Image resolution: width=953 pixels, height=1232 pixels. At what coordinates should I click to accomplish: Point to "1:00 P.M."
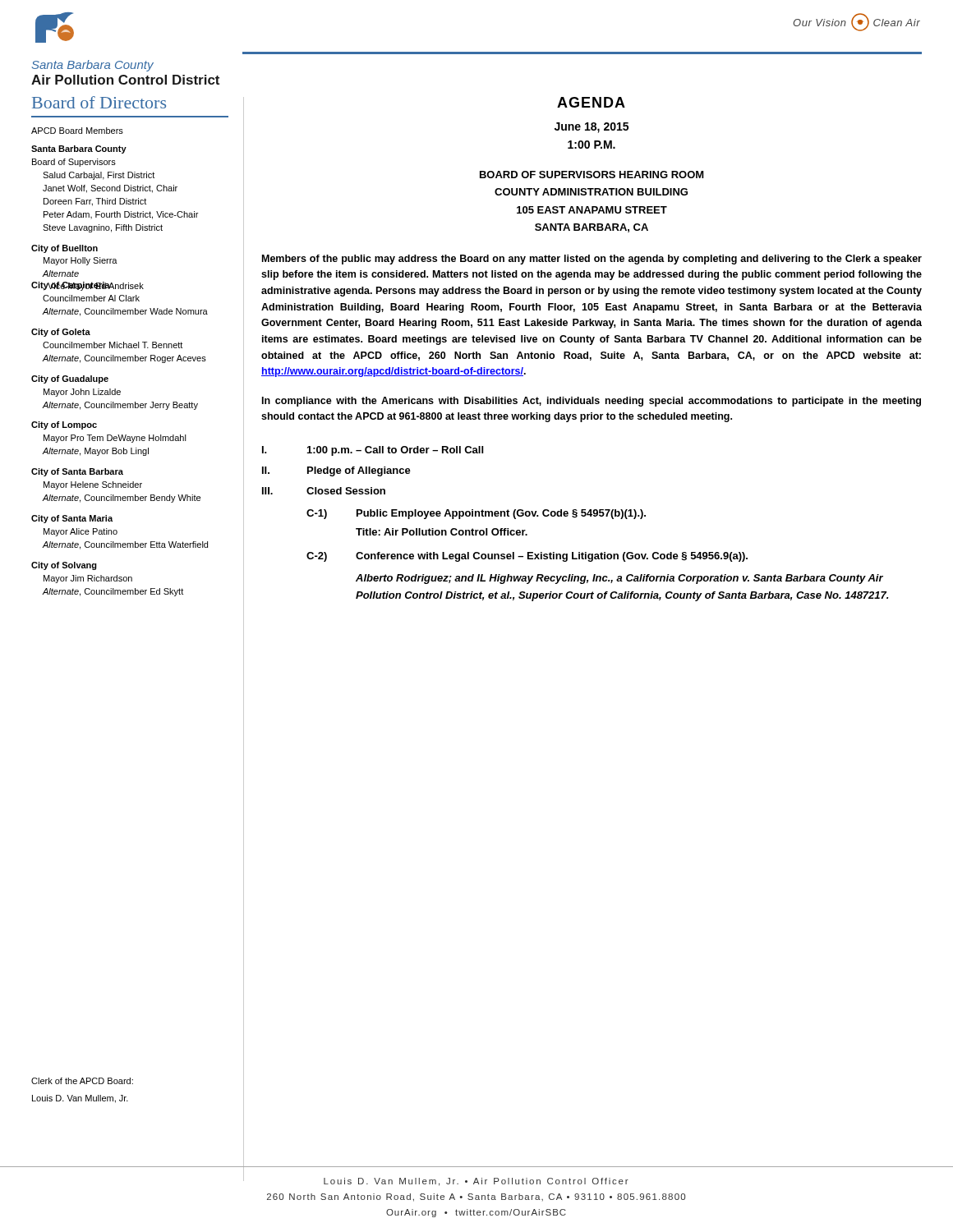[592, 145]
